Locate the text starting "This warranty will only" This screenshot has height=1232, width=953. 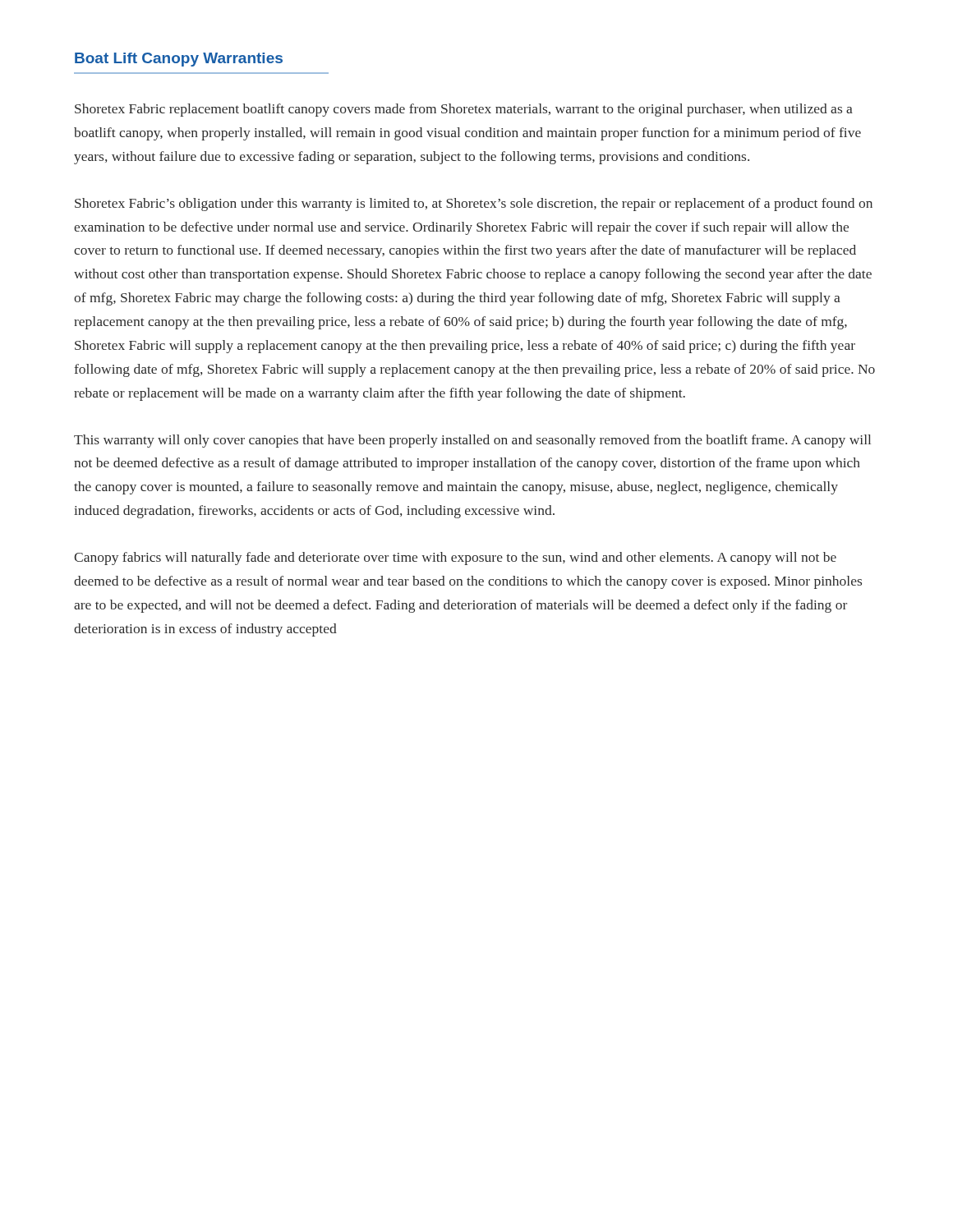pyautogui.click(x=473, y=475)
